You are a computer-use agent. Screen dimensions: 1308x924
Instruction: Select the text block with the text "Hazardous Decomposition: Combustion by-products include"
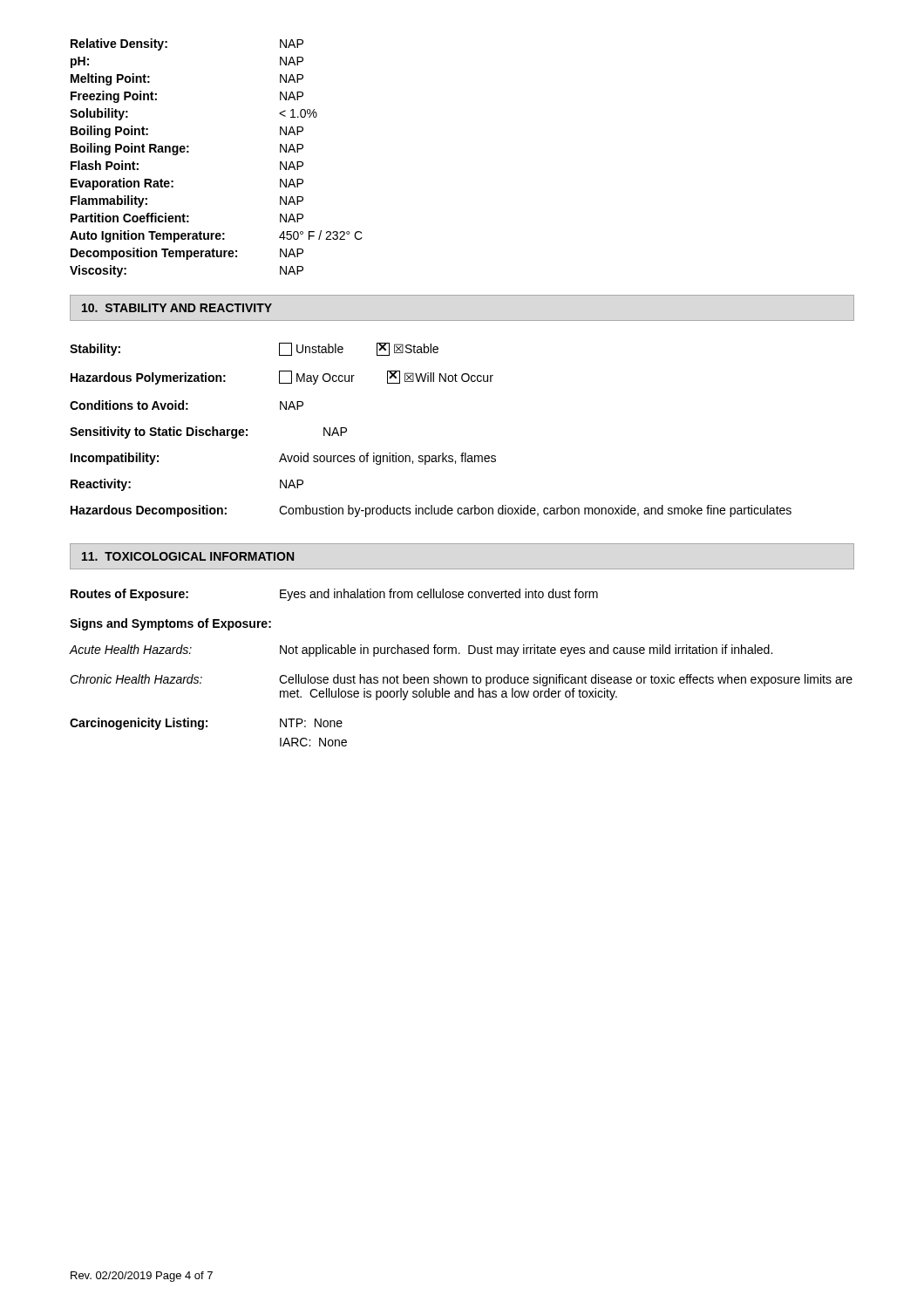coord(462,510)
